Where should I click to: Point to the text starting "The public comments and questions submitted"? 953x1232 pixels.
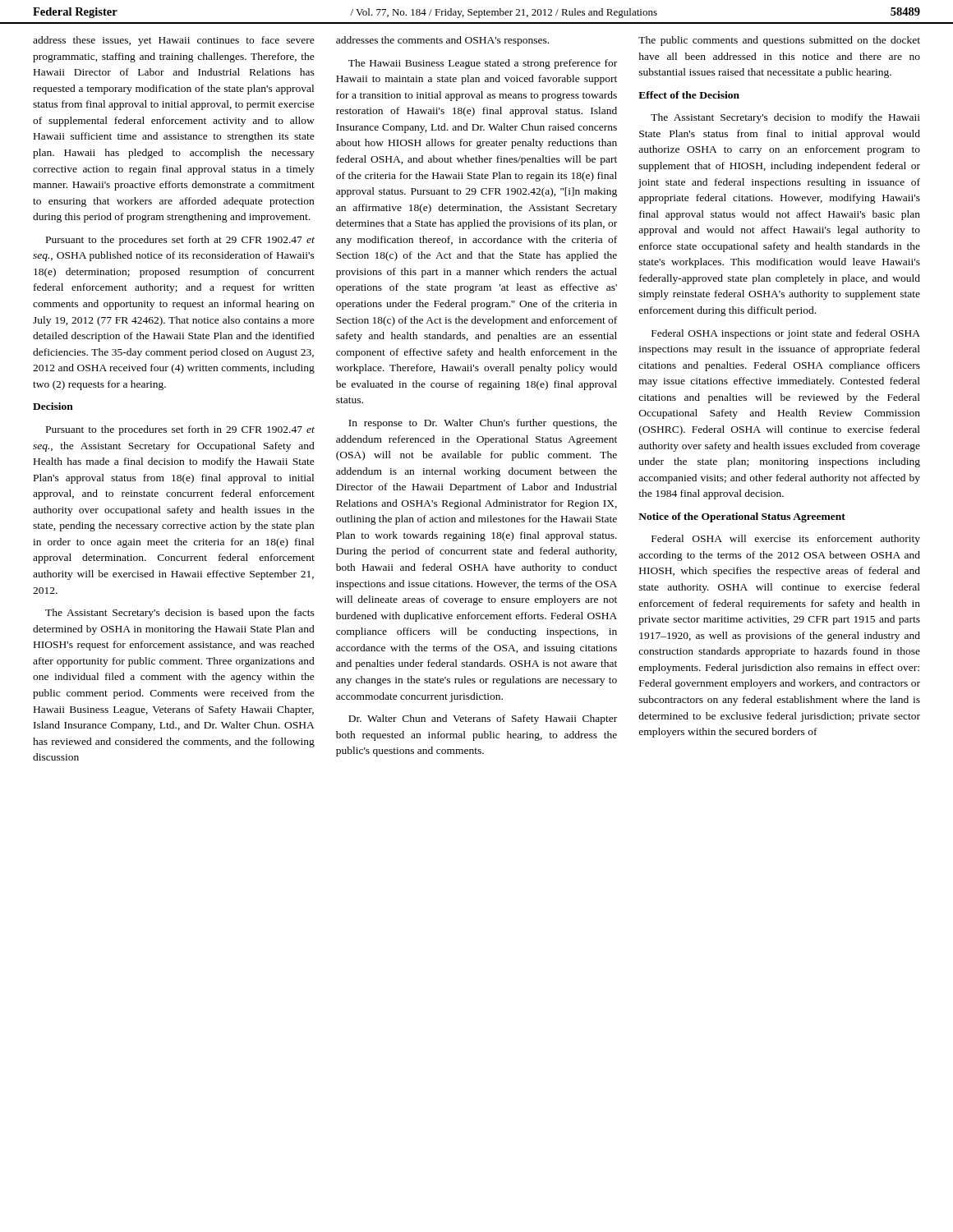pos(779,56)
